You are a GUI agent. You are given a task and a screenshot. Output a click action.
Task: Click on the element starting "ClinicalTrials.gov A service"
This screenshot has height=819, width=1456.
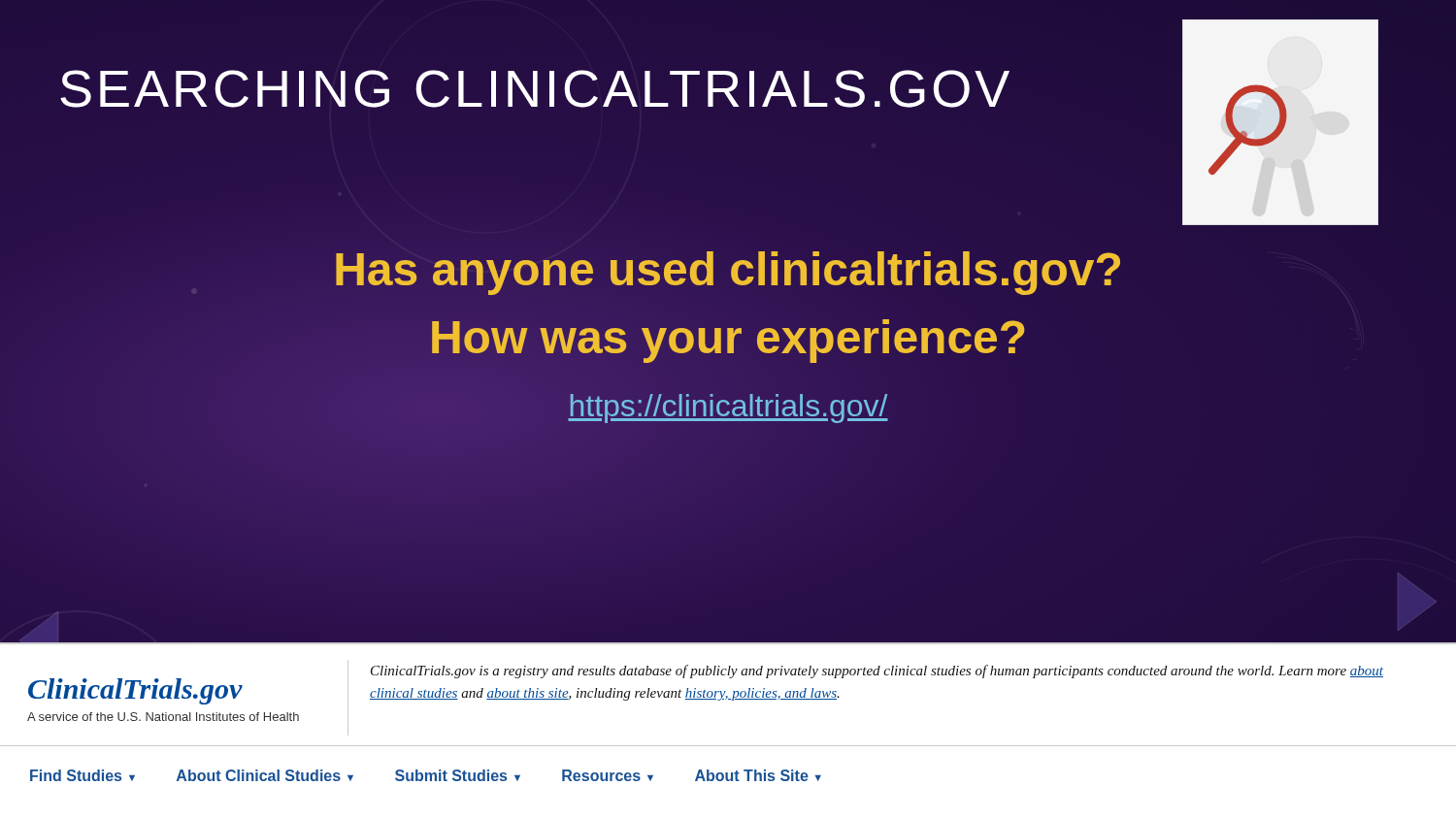178,698
